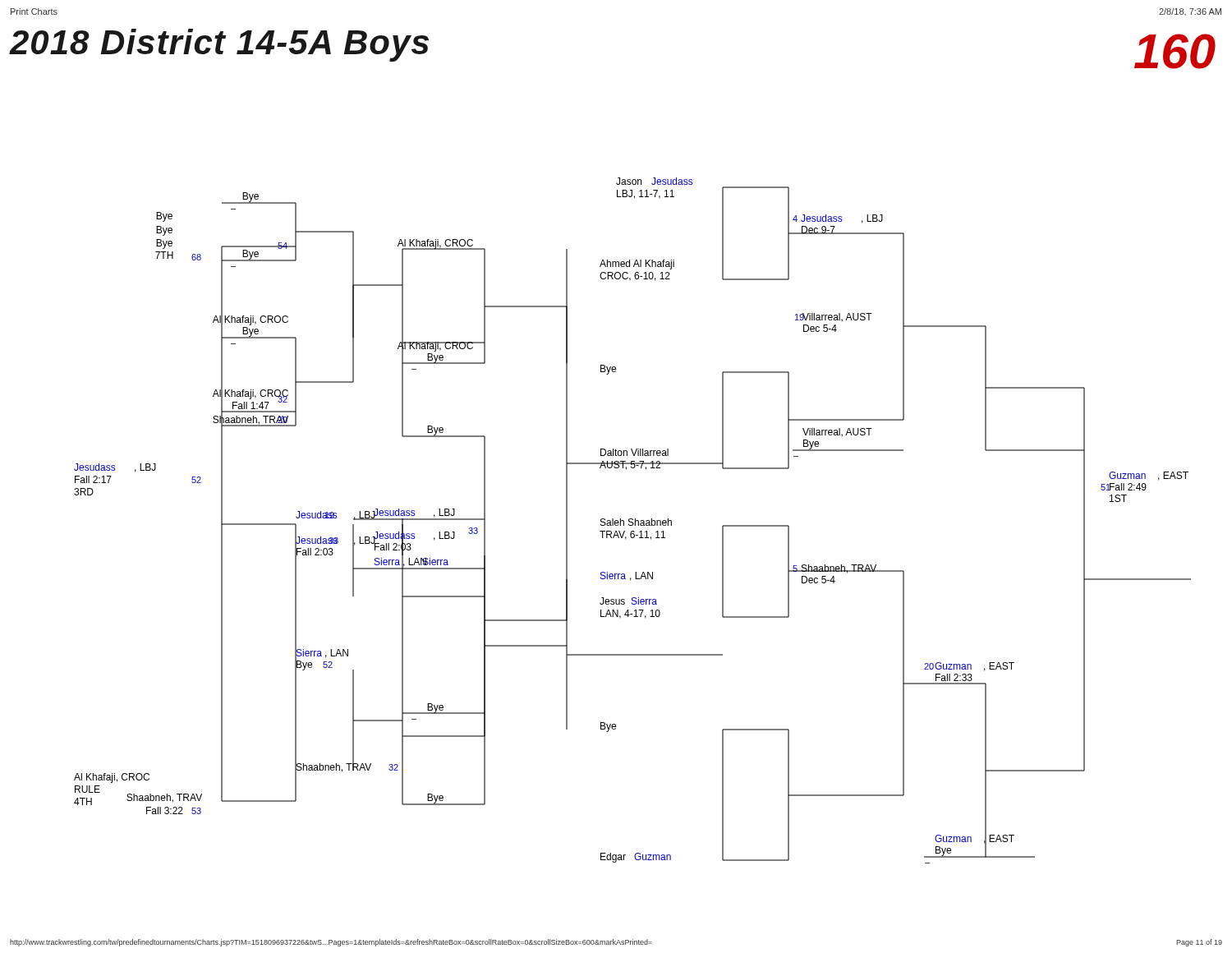
Task: Click on the flowchart
Action: click(616, 509)
